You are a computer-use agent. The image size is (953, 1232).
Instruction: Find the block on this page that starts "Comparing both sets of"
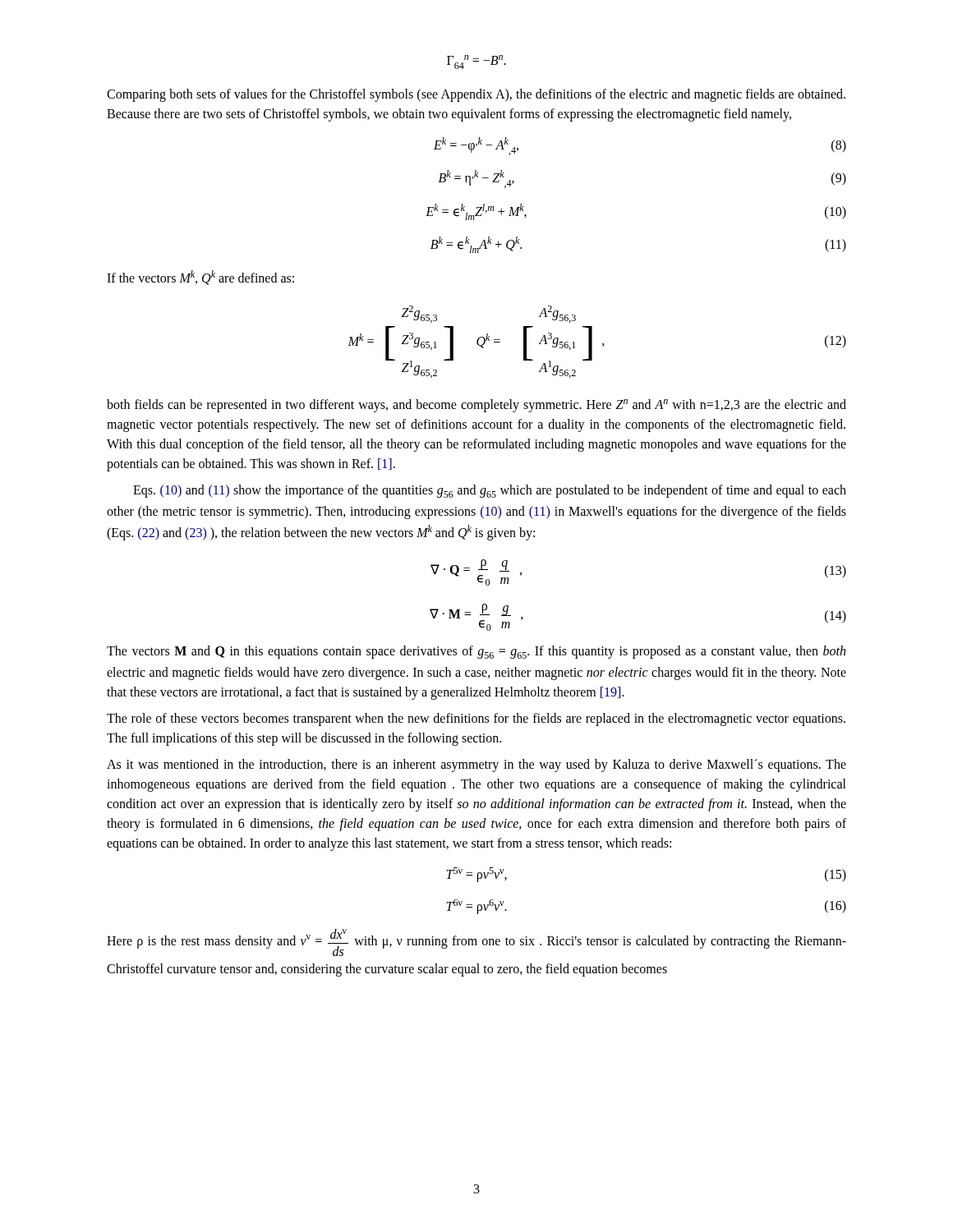[476, 103]
